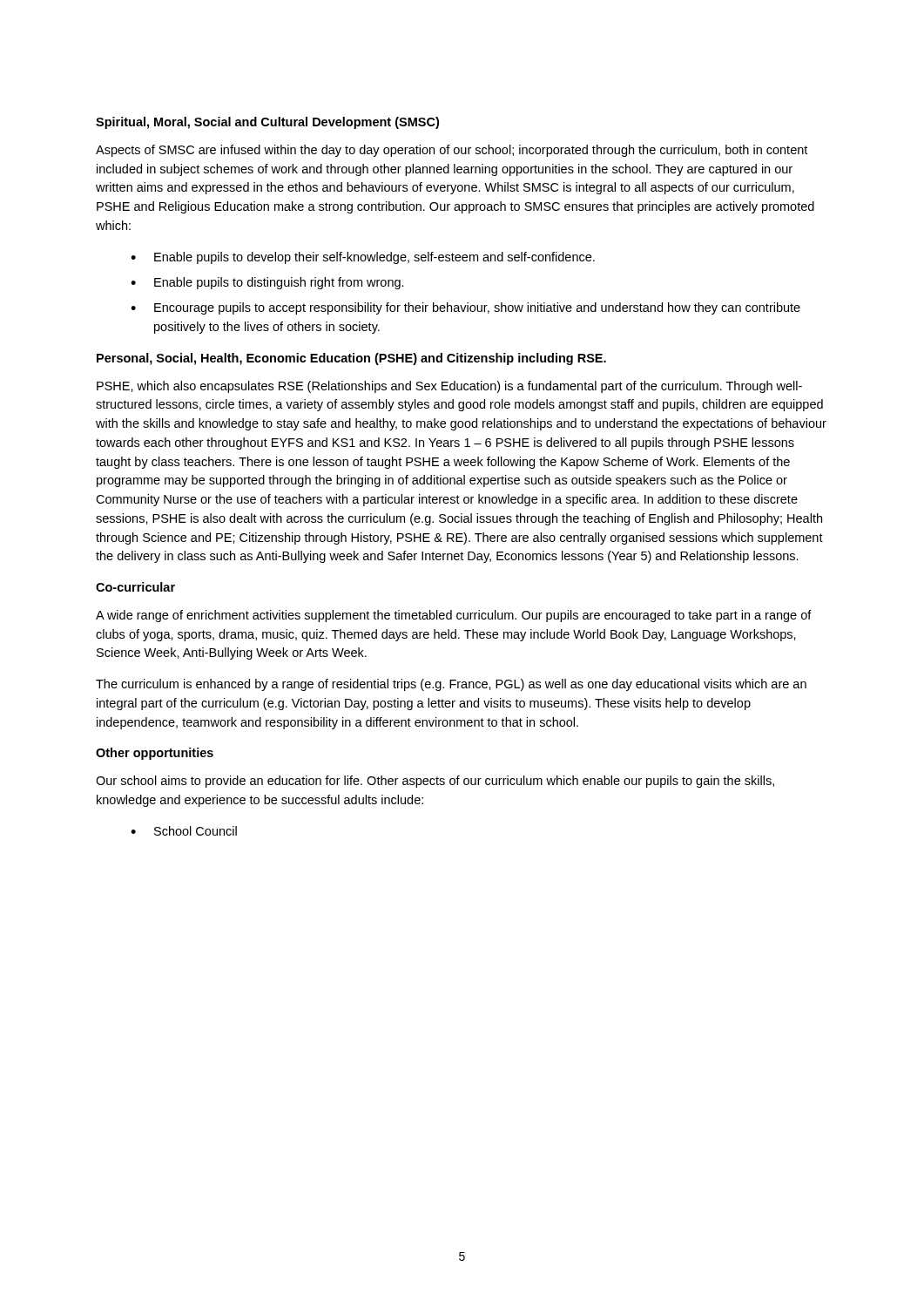Image resolution: width=924 pixels, height=1307 pixels.
Task: Click on the list item that says "• Enable pupils to develop"
Action: pos(479,258)
